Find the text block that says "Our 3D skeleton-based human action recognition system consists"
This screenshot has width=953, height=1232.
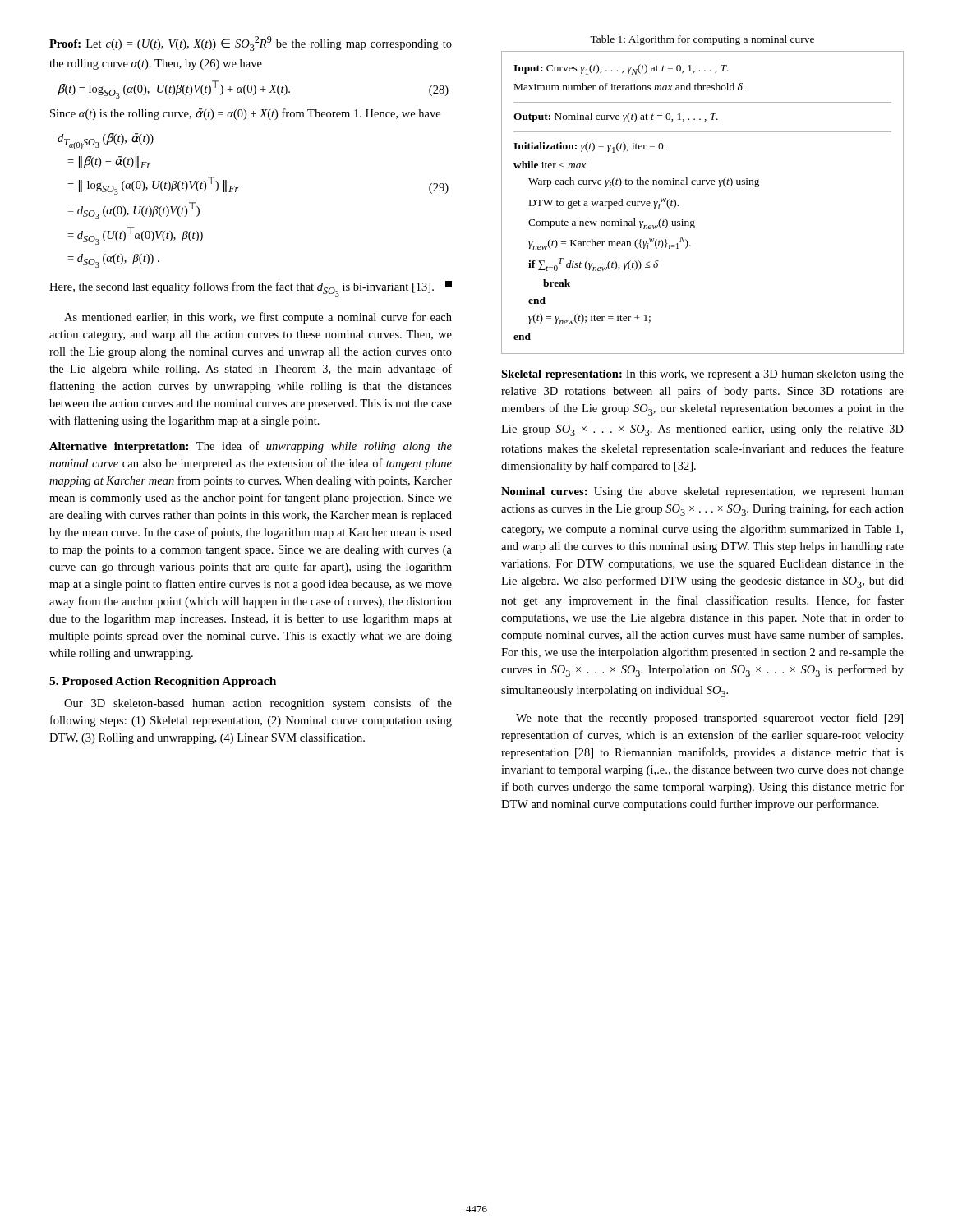251,720
